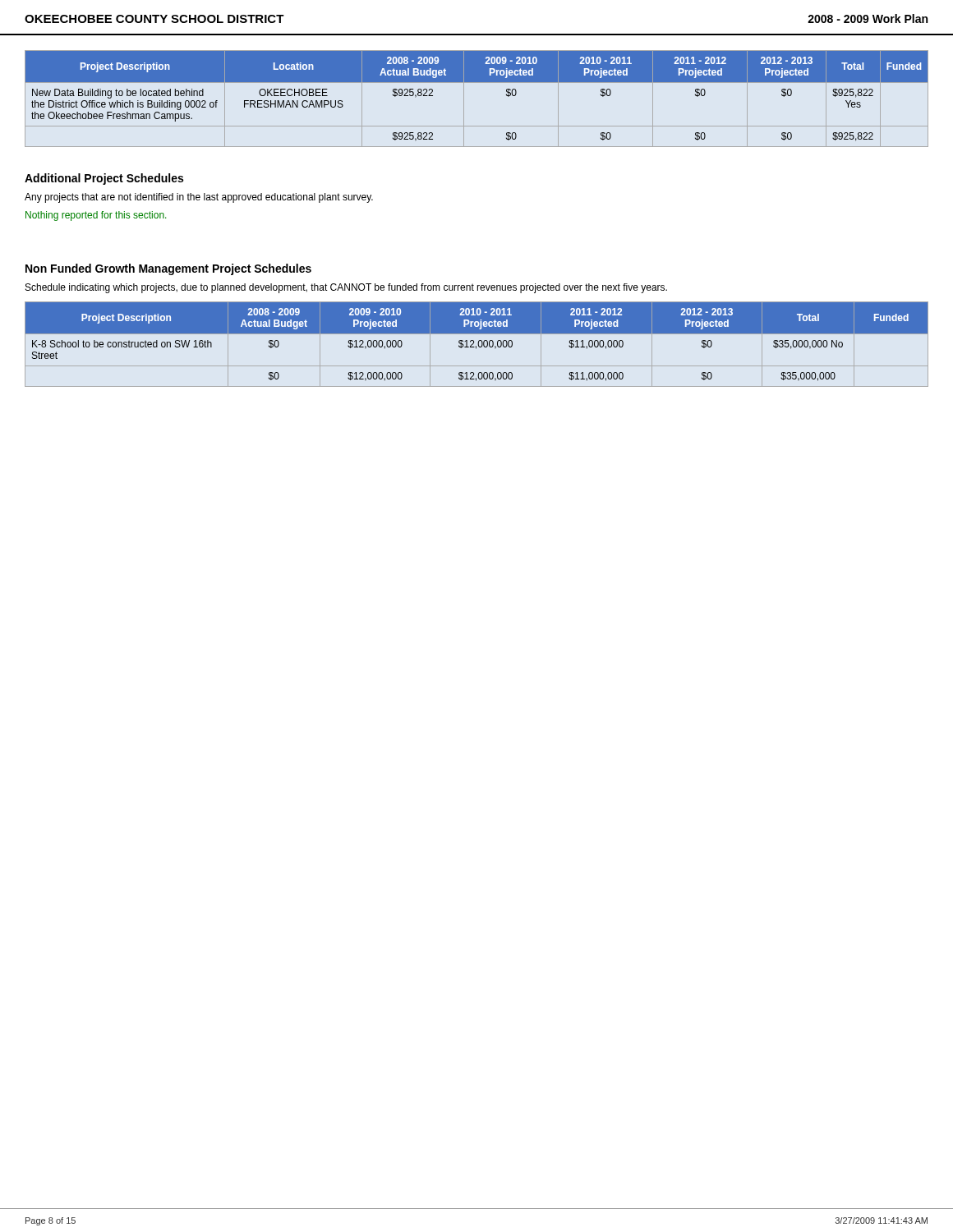Click on the text block with the text "Any projects that are not"
This screenshot has width=953, height=1232.
point(199,197)
